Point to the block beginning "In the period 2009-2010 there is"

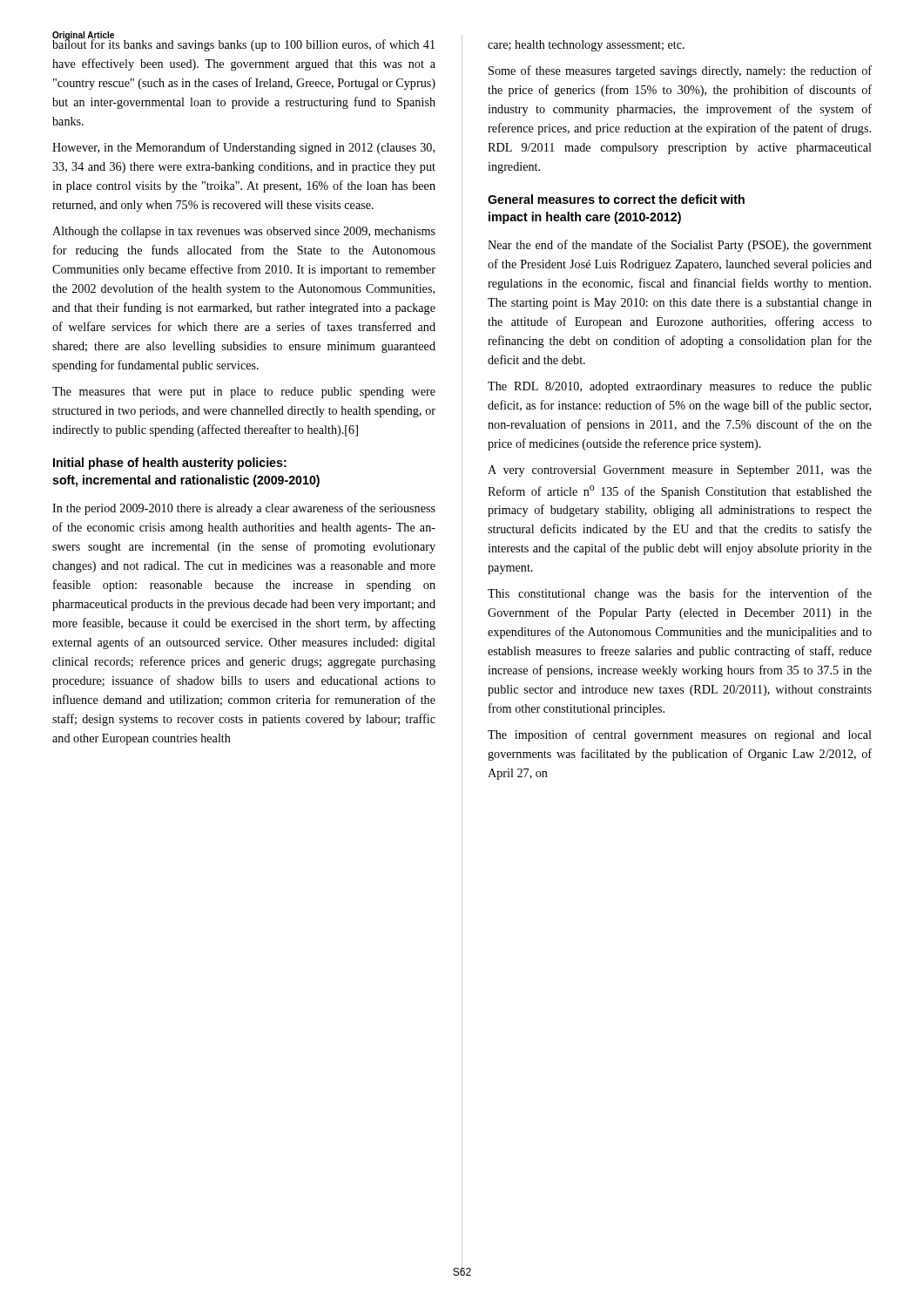(x=244, y=623)
